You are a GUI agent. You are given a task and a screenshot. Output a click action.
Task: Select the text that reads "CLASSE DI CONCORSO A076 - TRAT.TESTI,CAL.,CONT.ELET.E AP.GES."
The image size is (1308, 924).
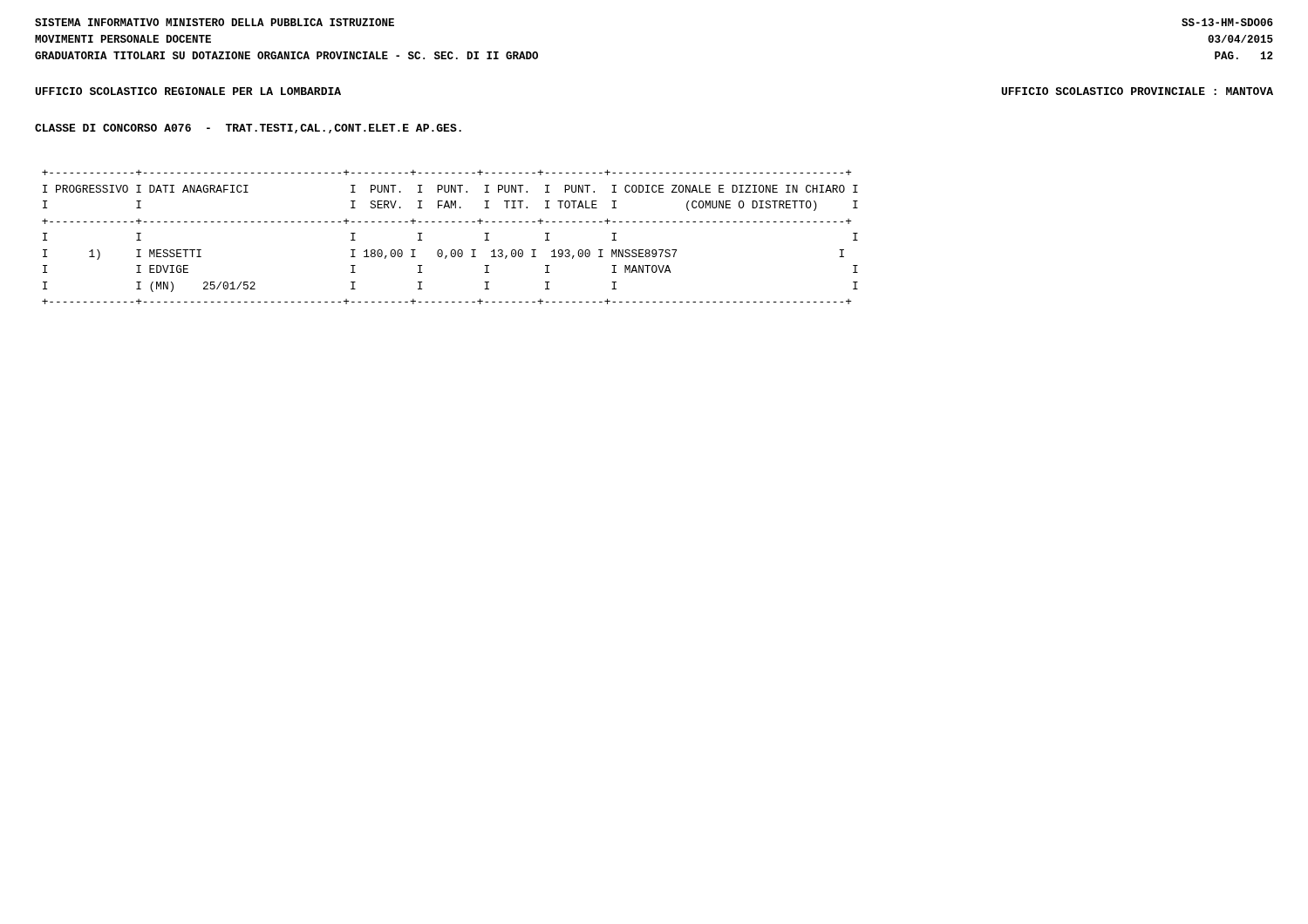pyautogui.click(x=249, y=129)
